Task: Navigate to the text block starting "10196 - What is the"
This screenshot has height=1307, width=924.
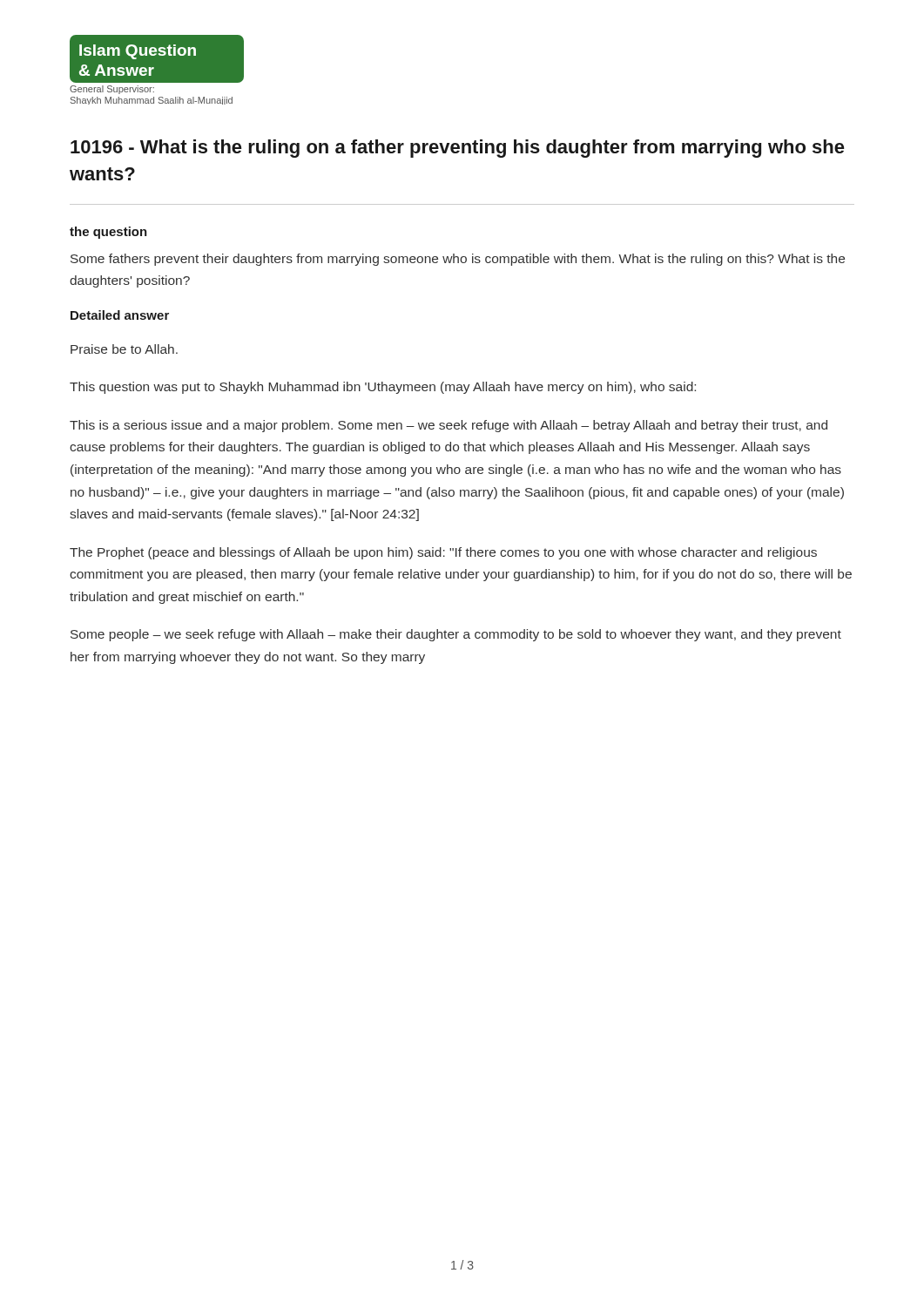Action: pyautogui.click(x=457, y=160)
